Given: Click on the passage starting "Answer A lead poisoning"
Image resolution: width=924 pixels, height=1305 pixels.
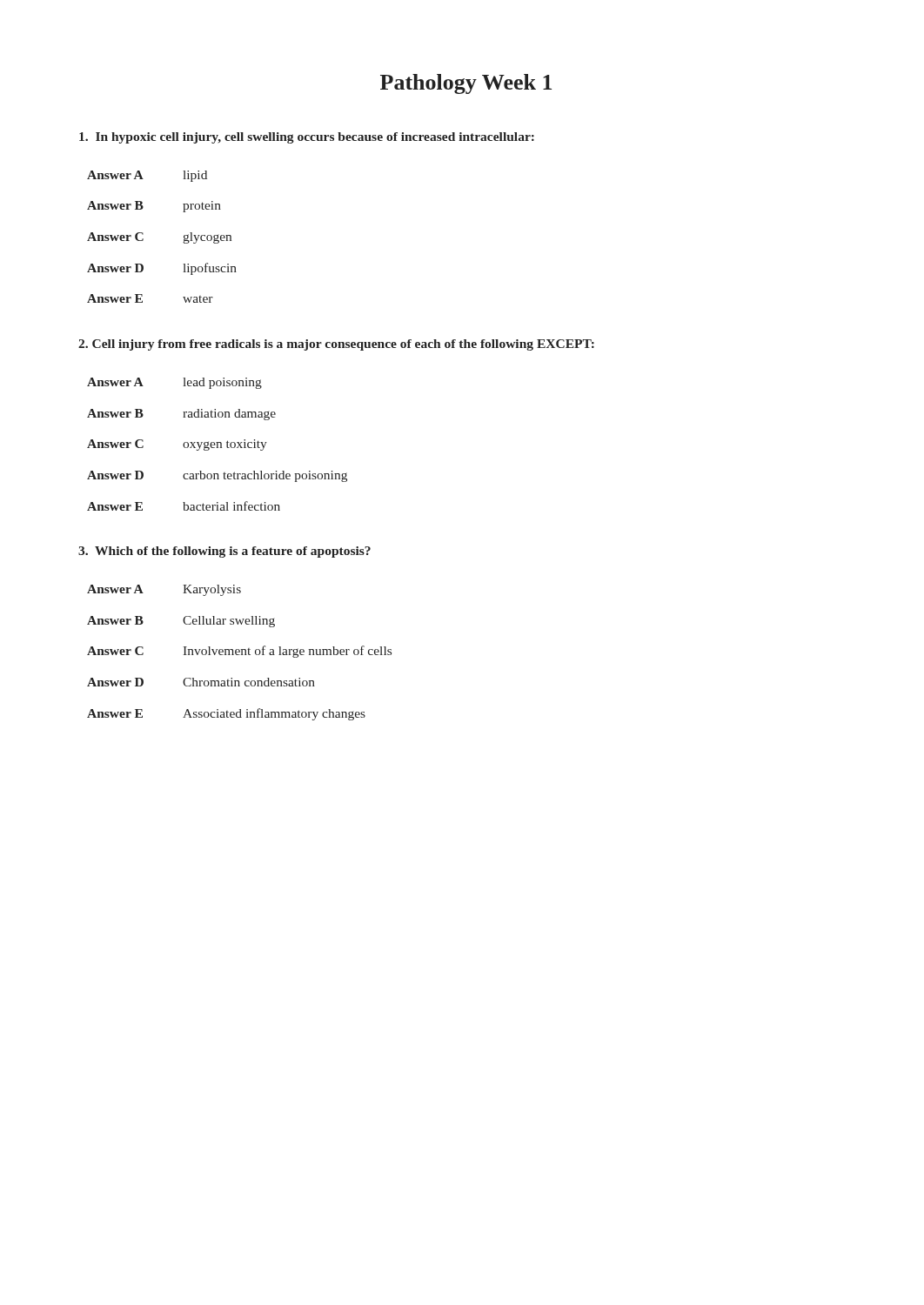Looking at the screenshot, I should point(174,382).
